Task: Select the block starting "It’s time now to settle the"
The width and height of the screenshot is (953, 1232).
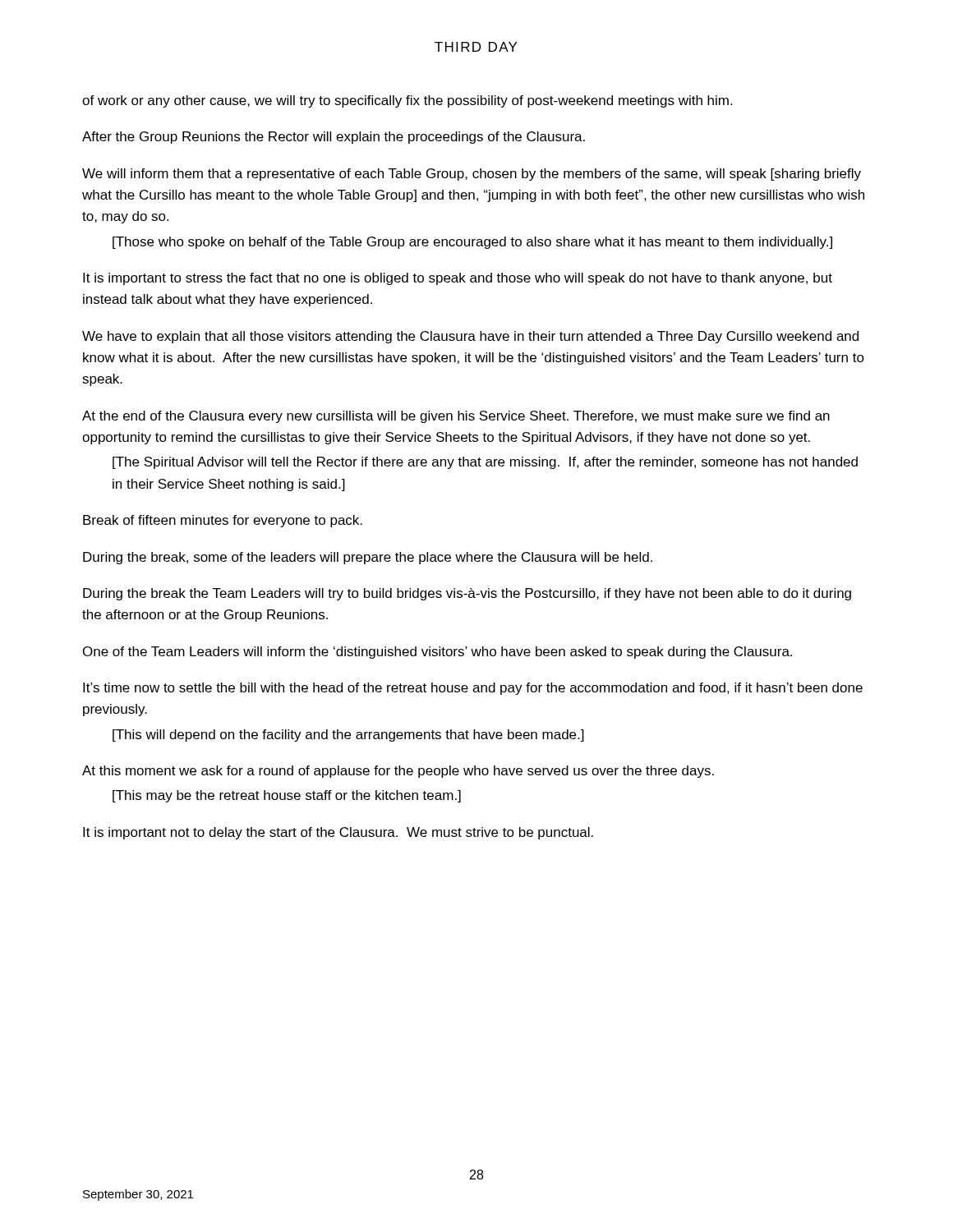Action: (x=473, y=689)
